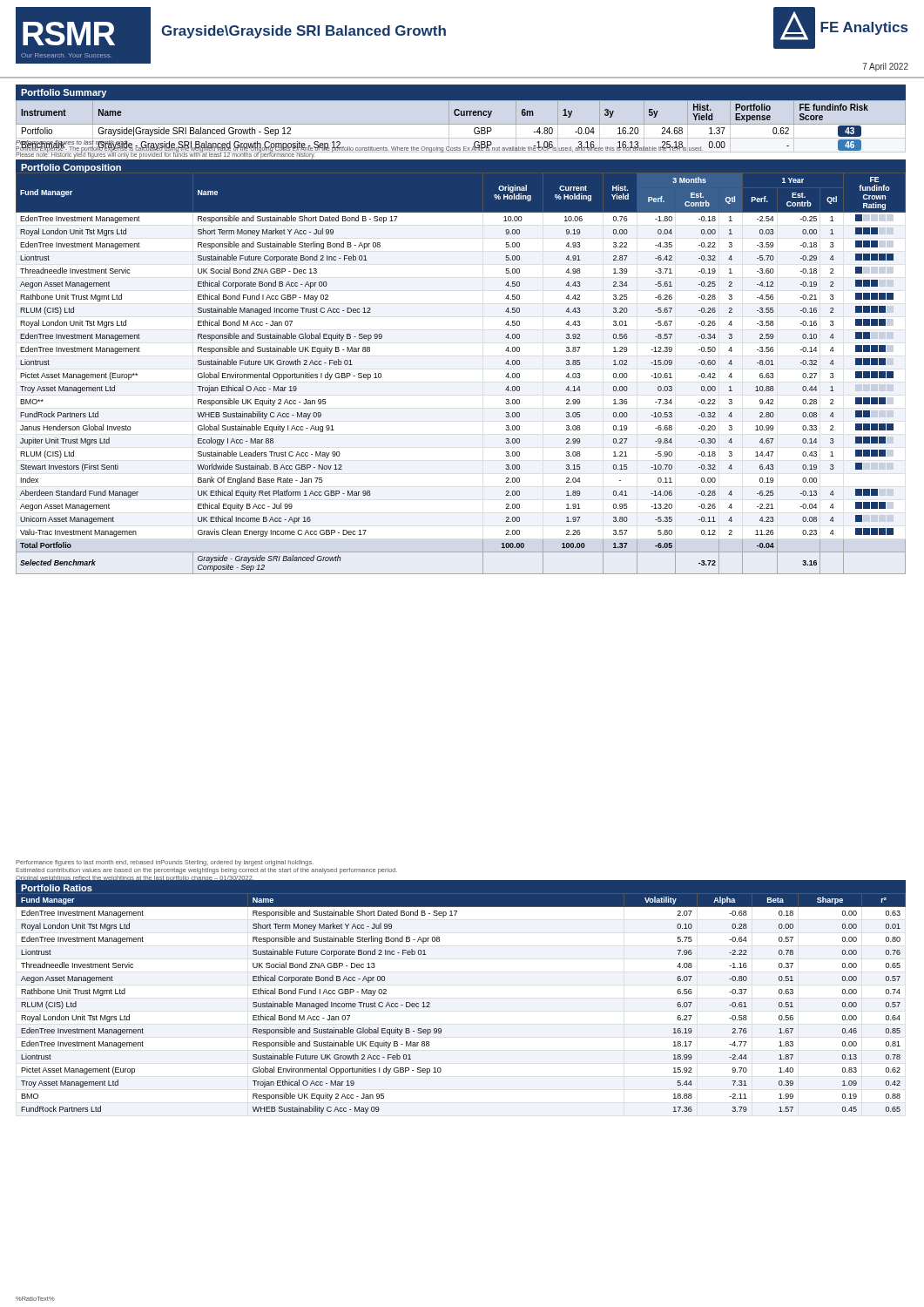Navigate to the passage starting "Portfolio Ratios"

click(461, 888)
